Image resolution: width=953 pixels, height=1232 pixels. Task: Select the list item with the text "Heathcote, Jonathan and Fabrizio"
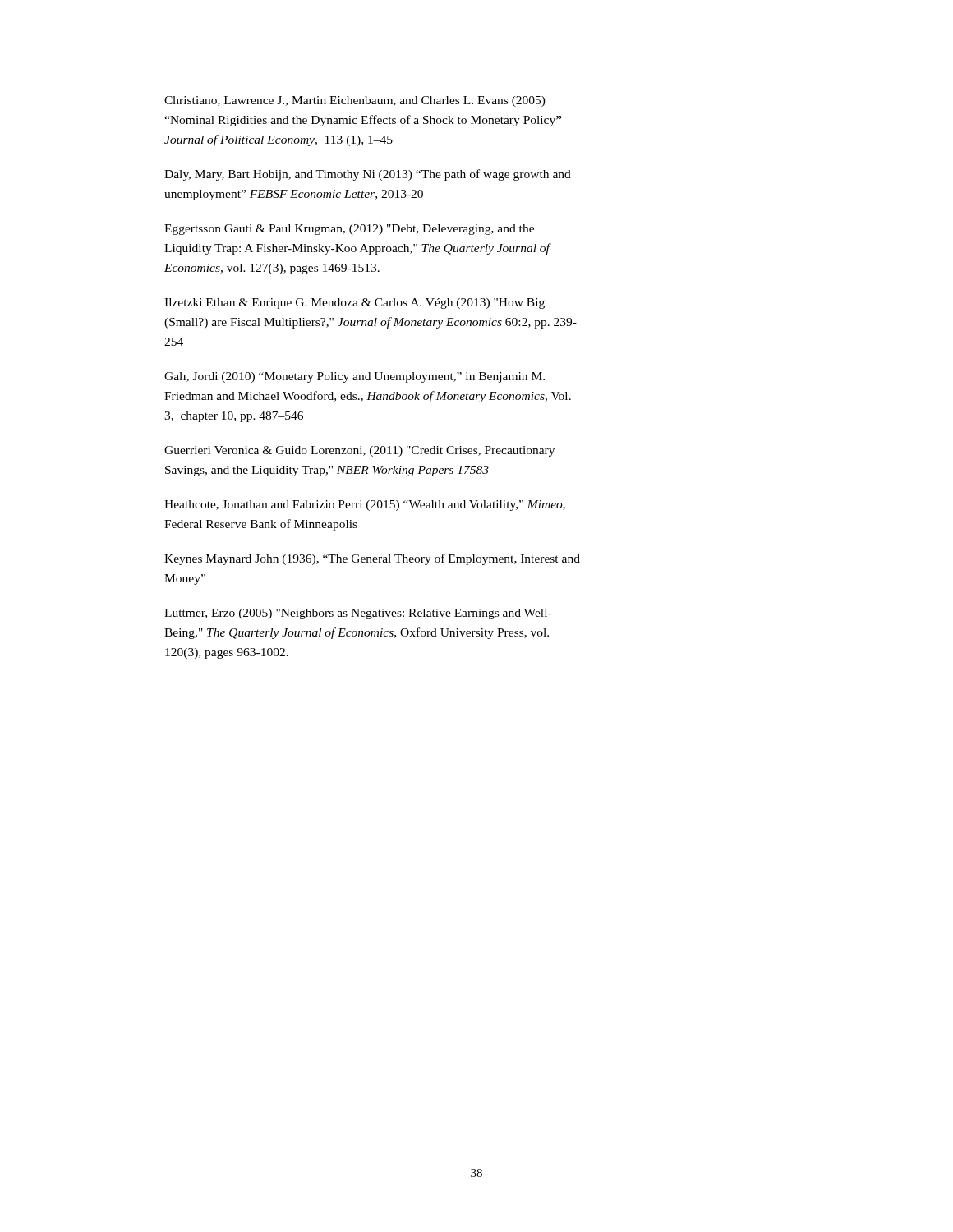[x=365, y=514]
